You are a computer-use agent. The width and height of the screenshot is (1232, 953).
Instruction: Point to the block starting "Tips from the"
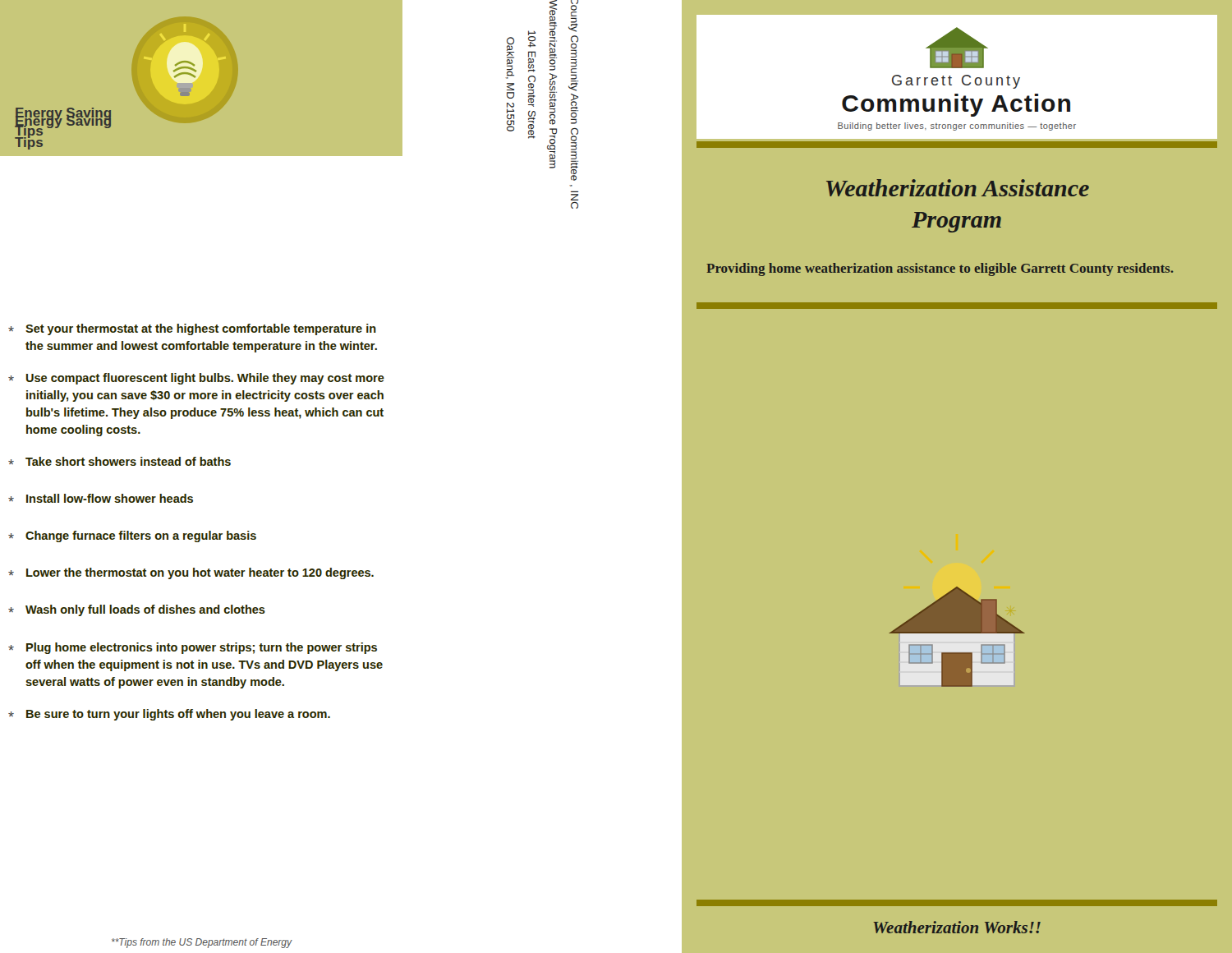[201, 942]
